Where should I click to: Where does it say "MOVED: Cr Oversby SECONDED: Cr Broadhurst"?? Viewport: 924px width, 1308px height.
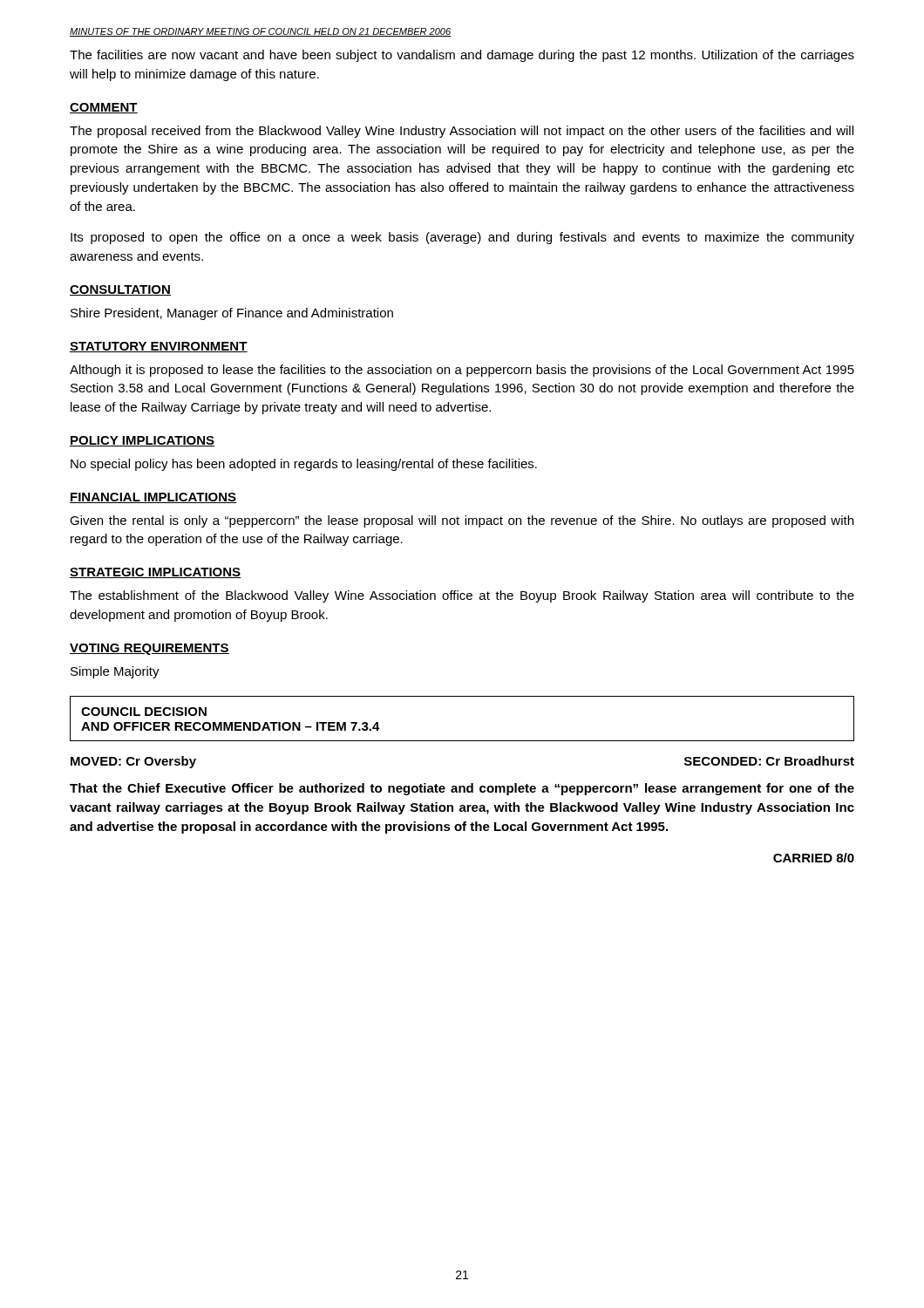pos(129,763)
